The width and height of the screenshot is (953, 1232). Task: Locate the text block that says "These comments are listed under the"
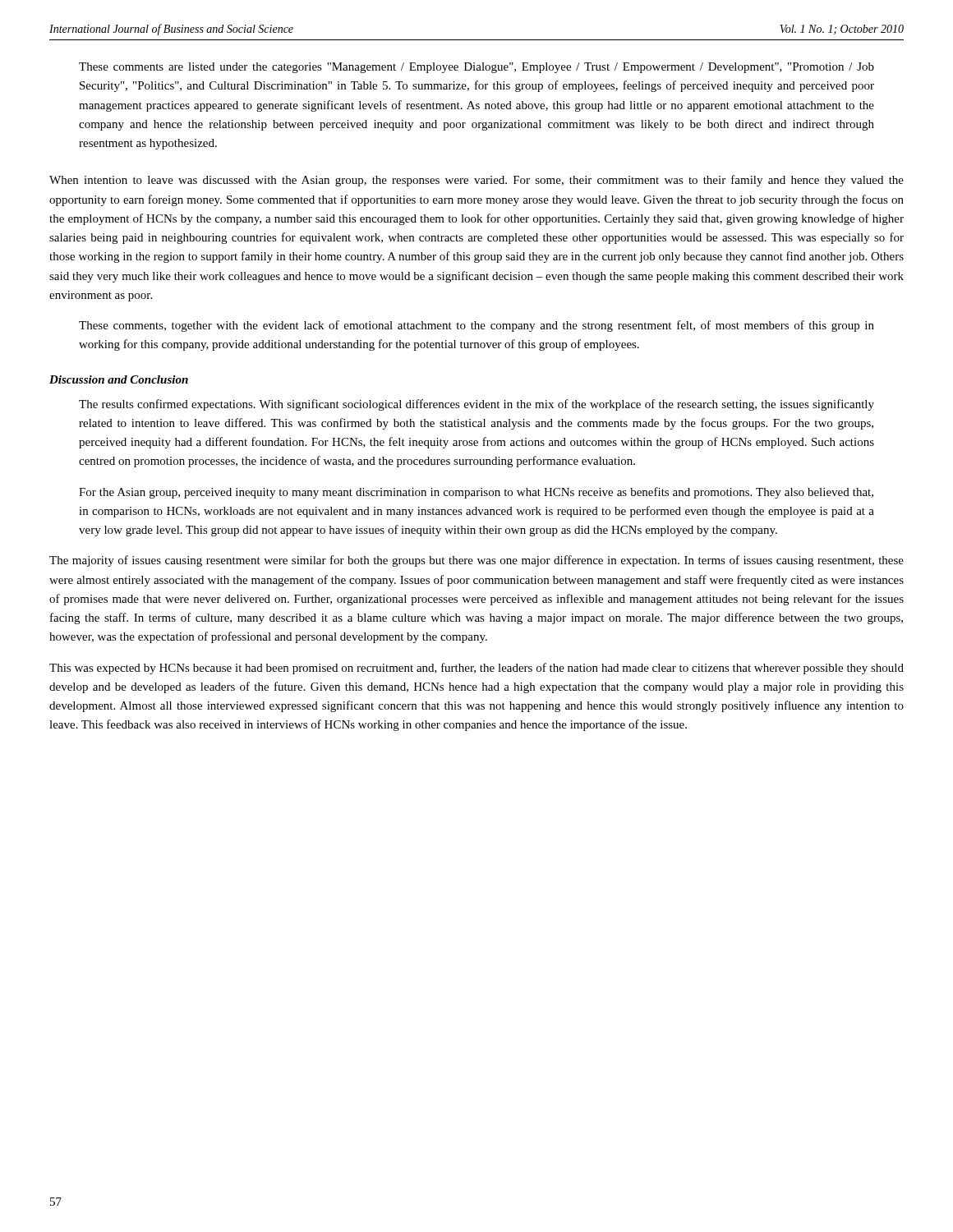pyautogui.click(x=476, y=105)
